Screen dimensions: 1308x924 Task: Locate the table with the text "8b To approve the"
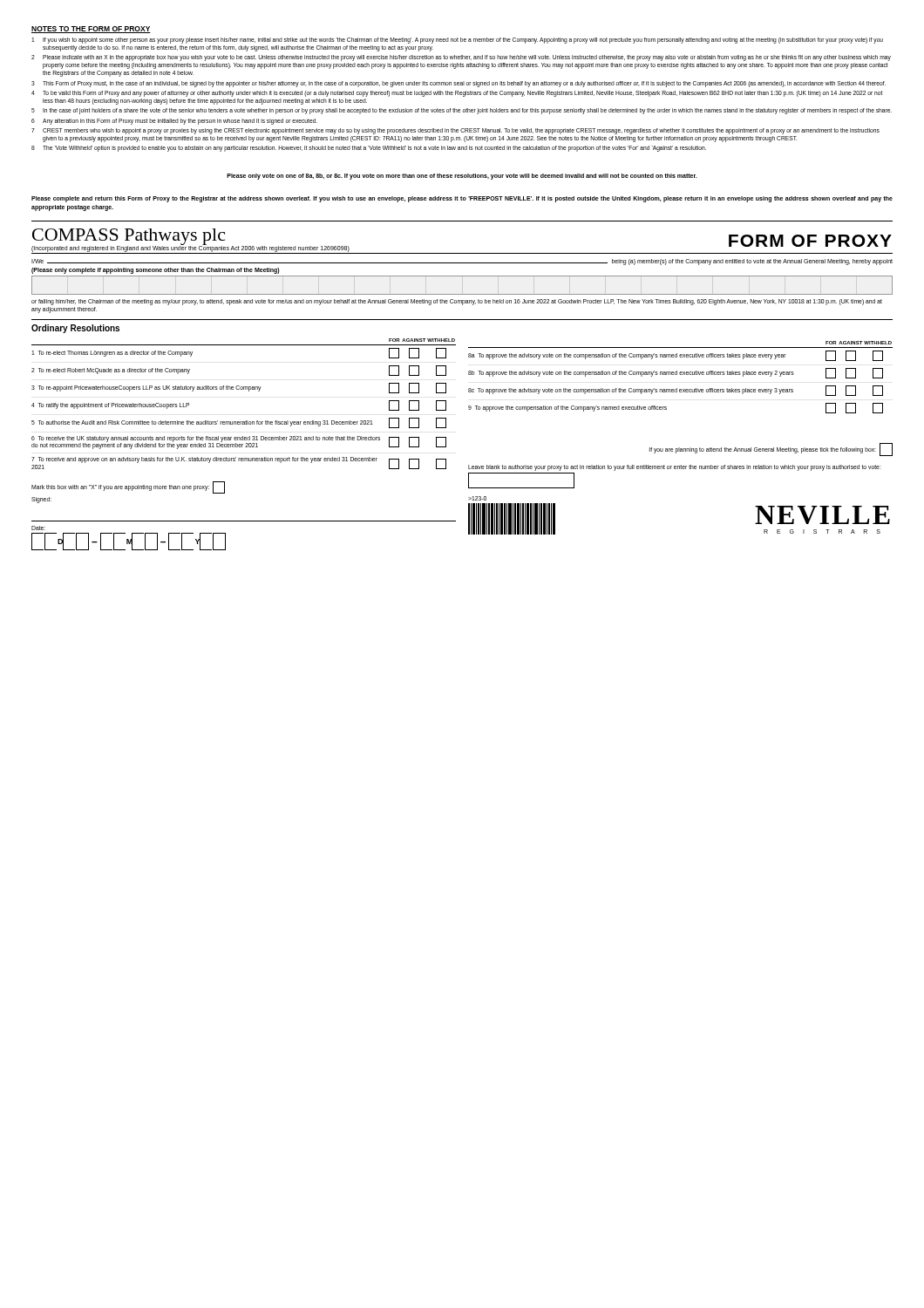(680, 378)
